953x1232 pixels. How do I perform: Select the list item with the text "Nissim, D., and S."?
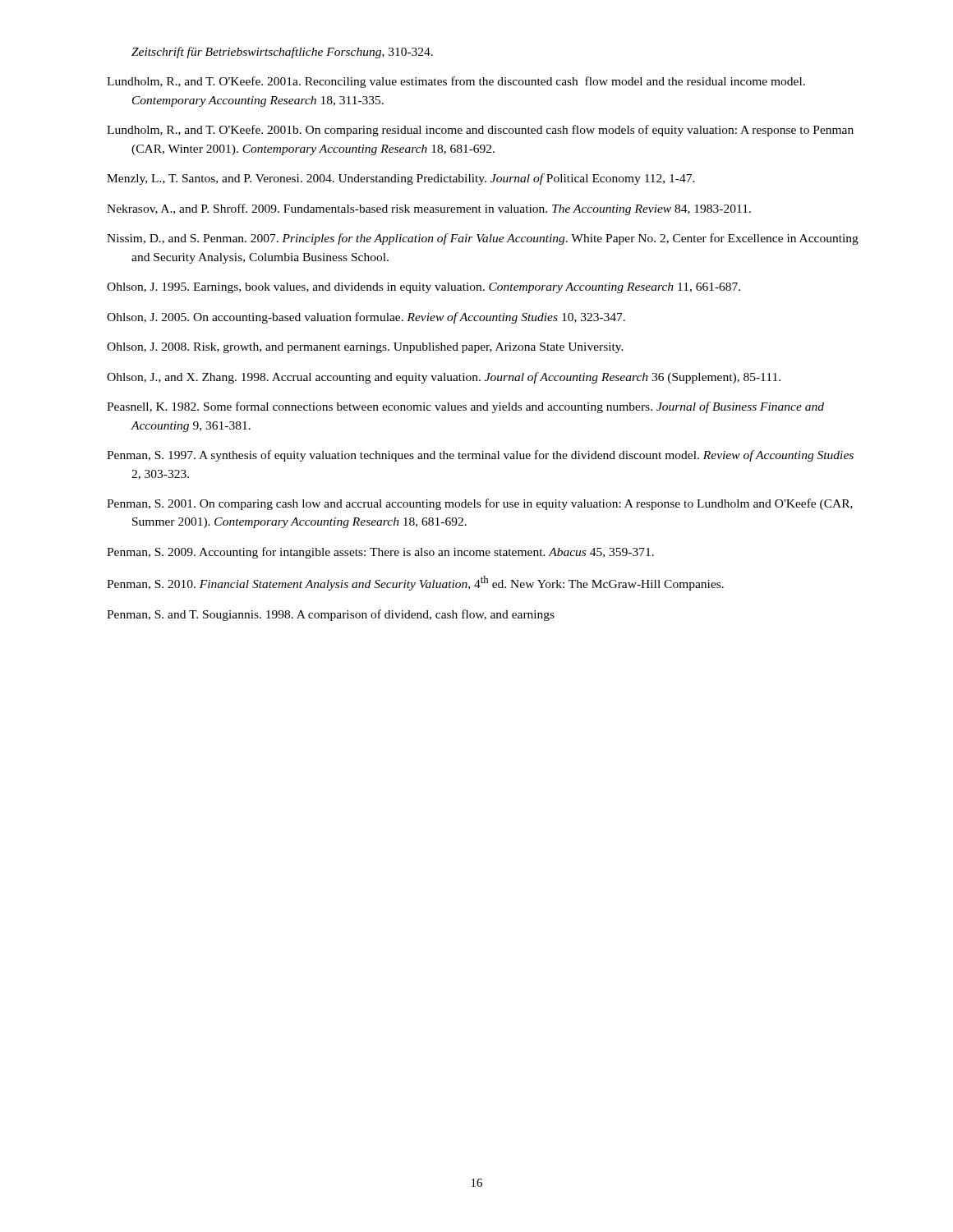click(x=483, y=247)
